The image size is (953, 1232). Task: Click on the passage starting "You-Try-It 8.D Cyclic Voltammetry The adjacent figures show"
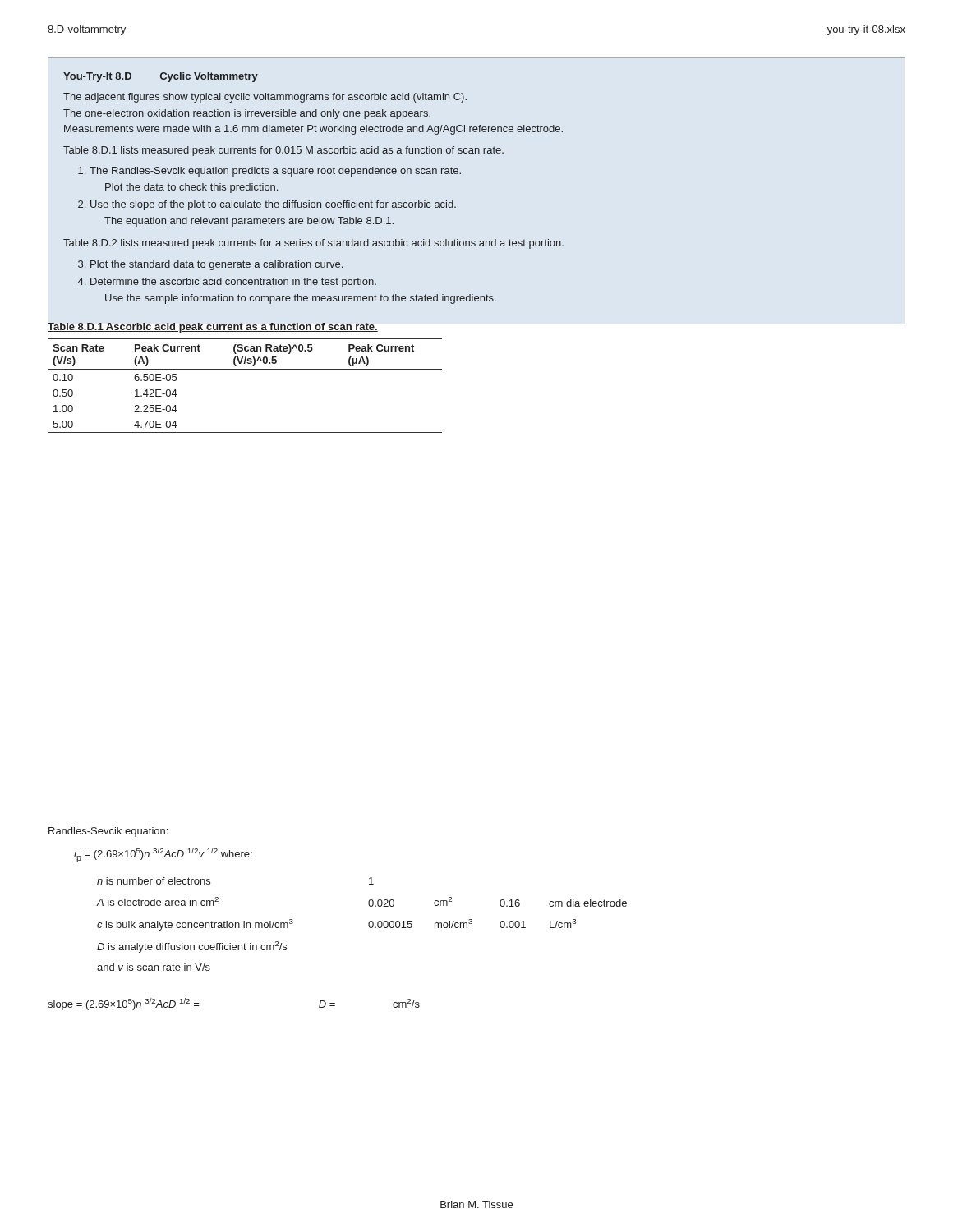[x=161, y=77]
